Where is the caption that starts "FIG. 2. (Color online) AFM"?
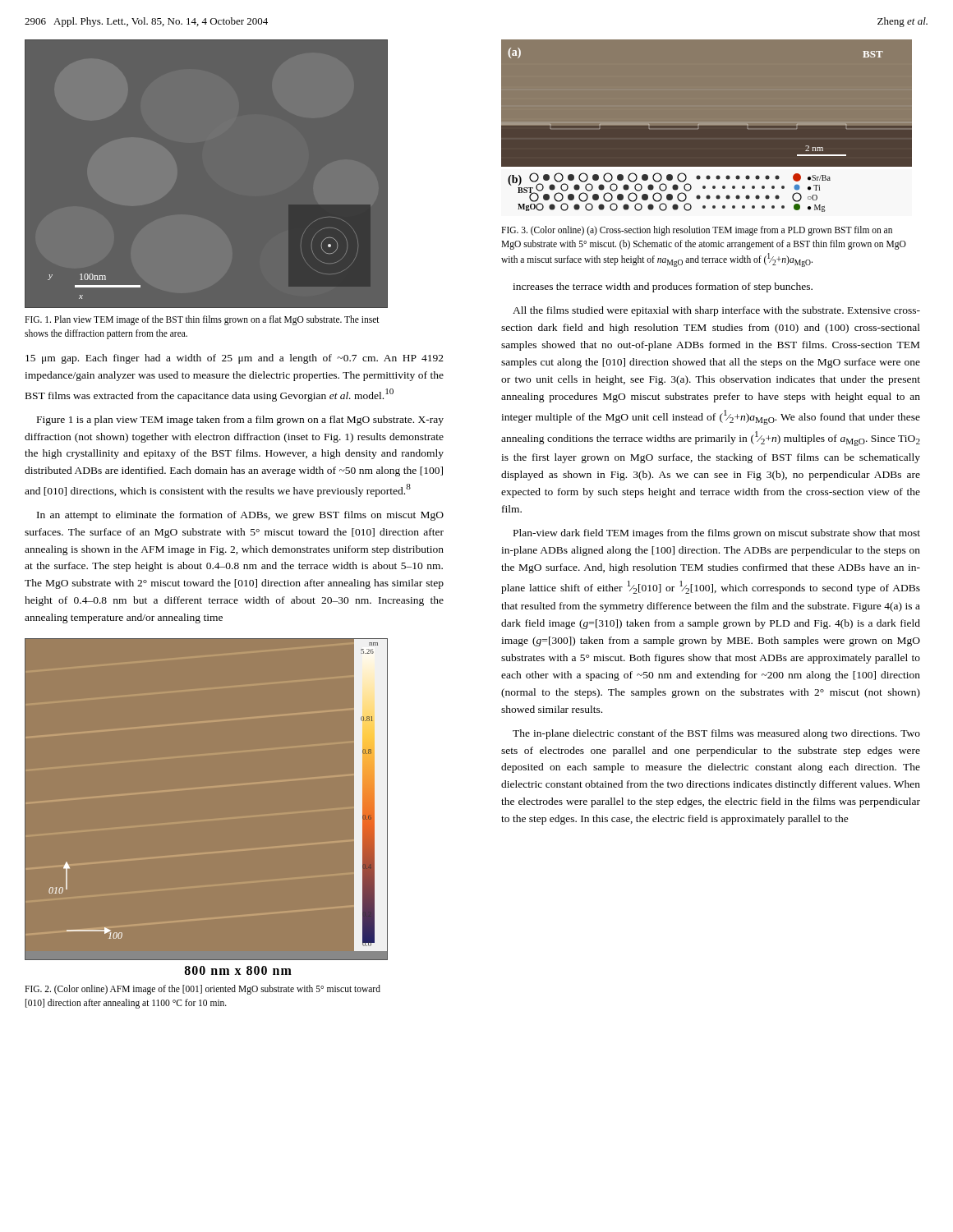 [203, 996]
